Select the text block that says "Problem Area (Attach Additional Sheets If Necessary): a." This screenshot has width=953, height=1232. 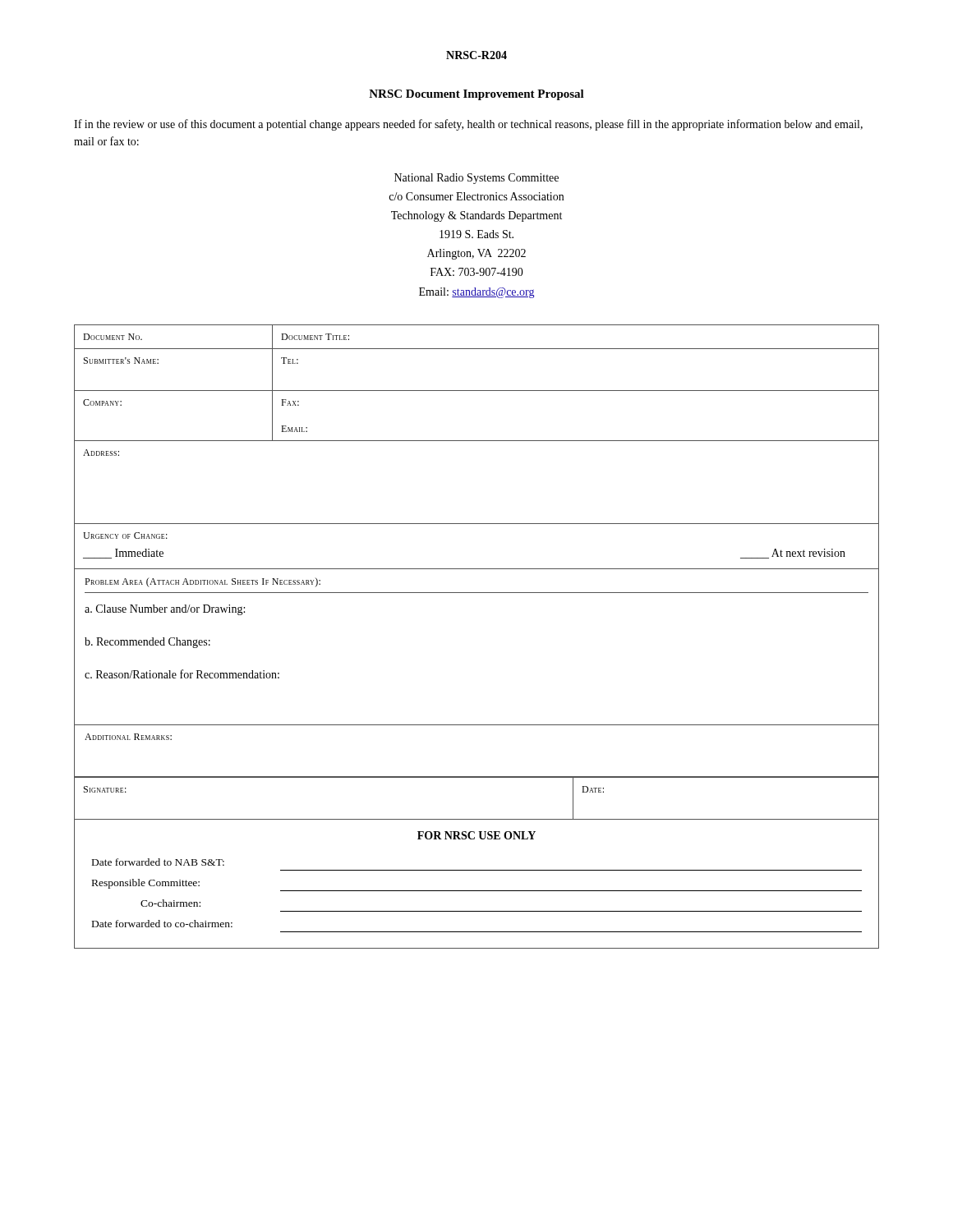point(203,582)
